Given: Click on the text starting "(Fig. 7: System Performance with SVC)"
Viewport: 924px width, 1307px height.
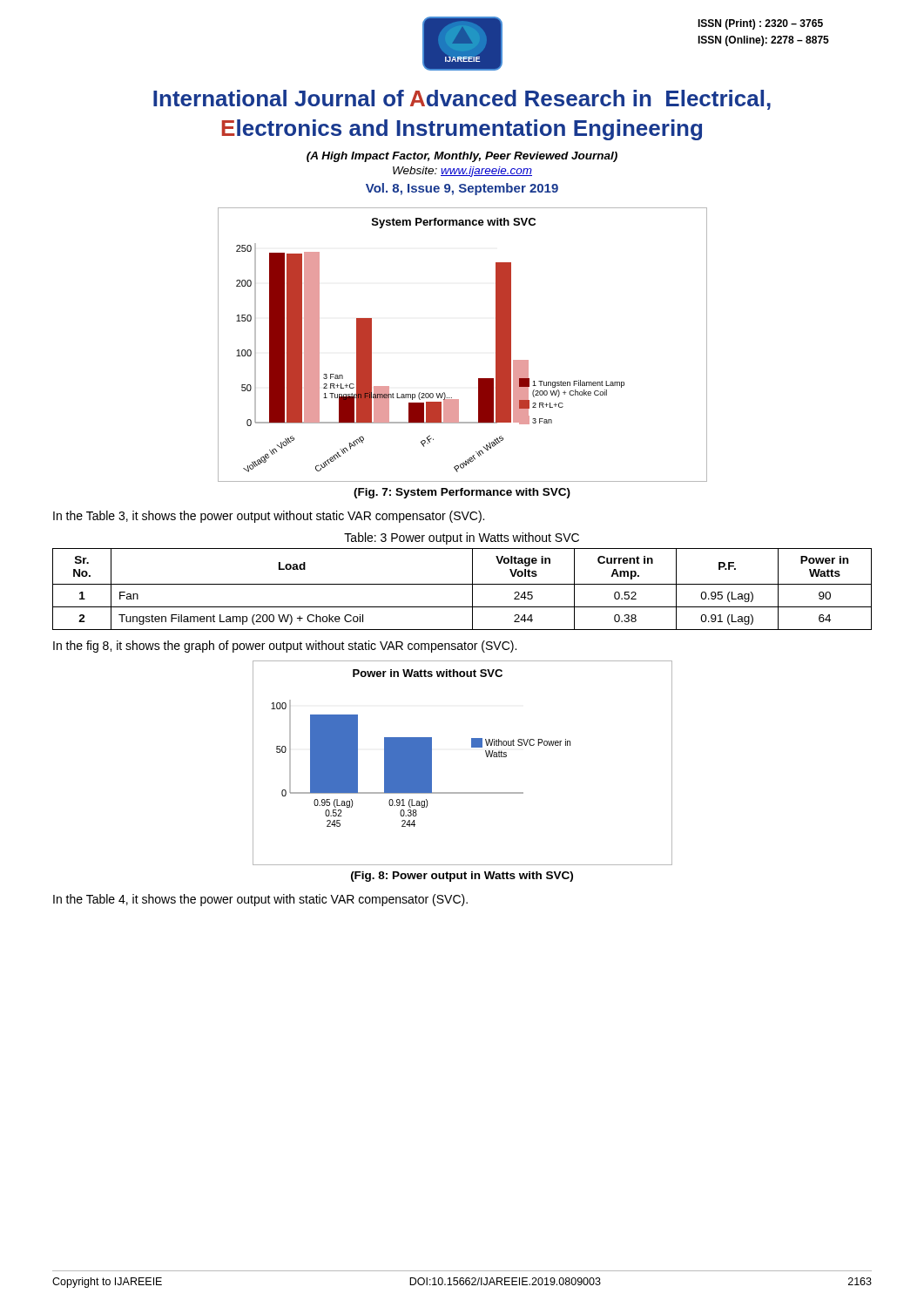Looking at the screenshot, I should tap(462, 492).
